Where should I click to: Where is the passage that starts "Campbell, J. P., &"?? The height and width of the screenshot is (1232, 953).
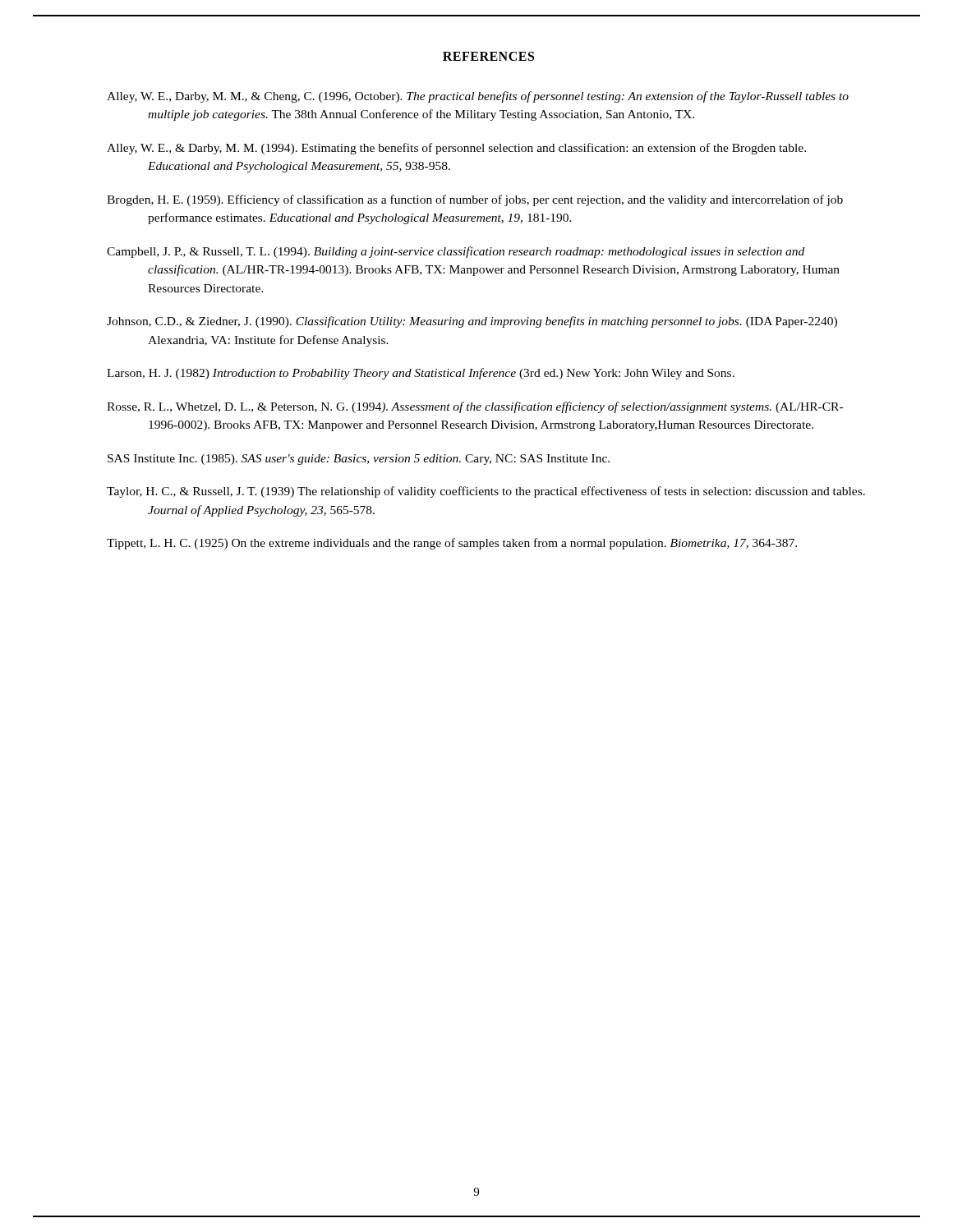473,269
